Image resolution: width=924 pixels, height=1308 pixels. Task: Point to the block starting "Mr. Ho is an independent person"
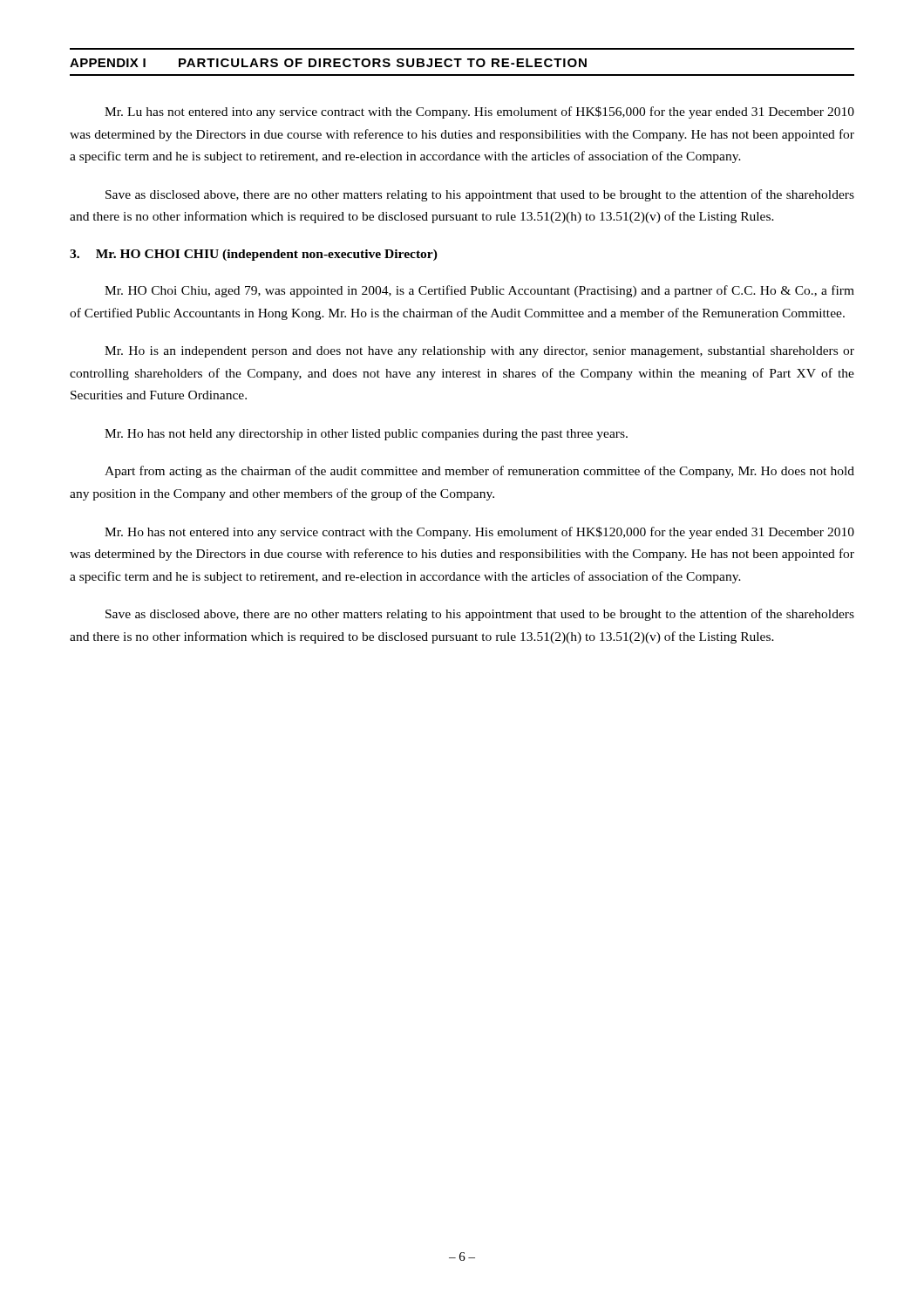[462, 373]
